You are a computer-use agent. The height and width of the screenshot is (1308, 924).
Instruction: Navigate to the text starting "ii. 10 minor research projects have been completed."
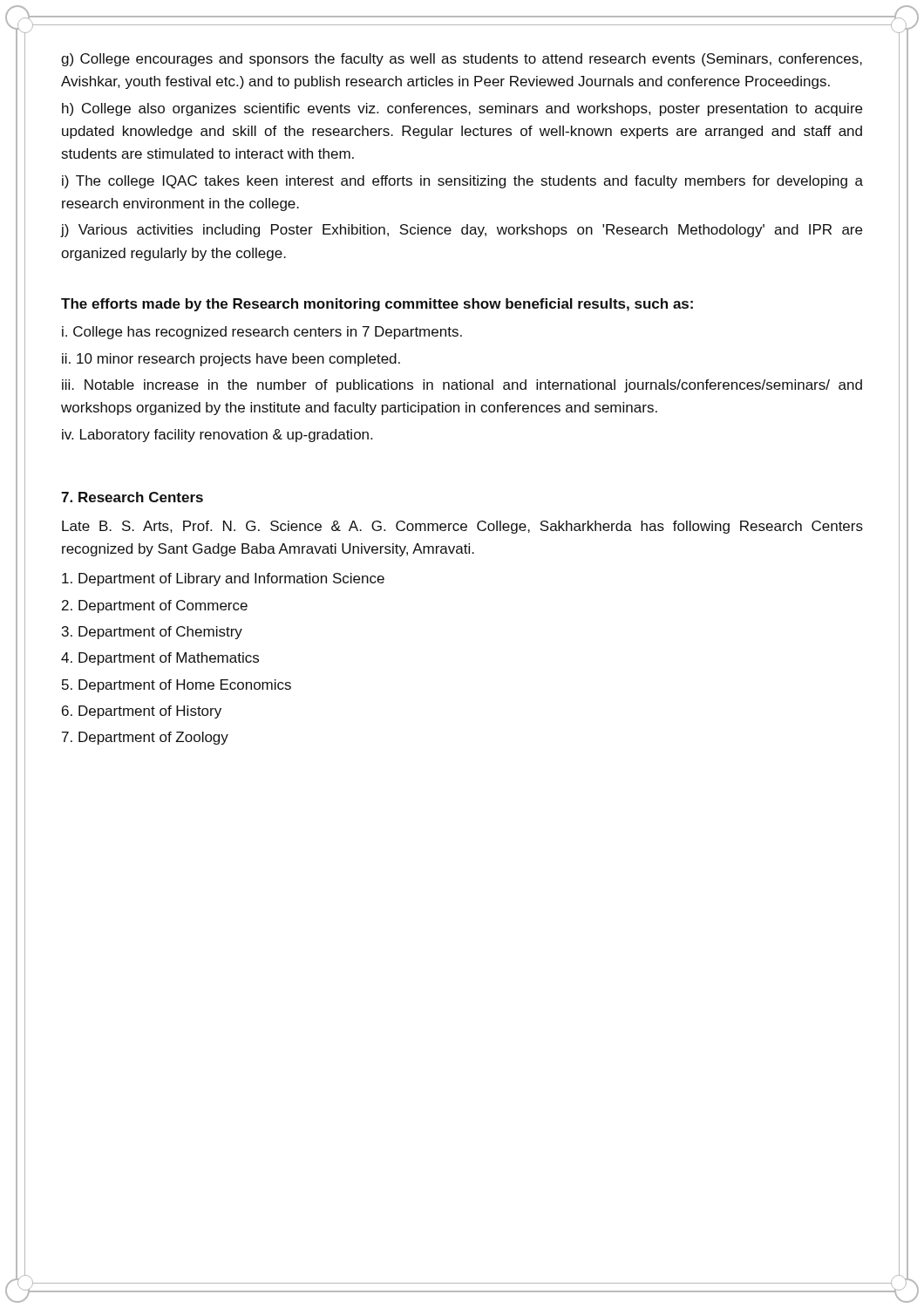pyautogui.click(x=231, y=359)
